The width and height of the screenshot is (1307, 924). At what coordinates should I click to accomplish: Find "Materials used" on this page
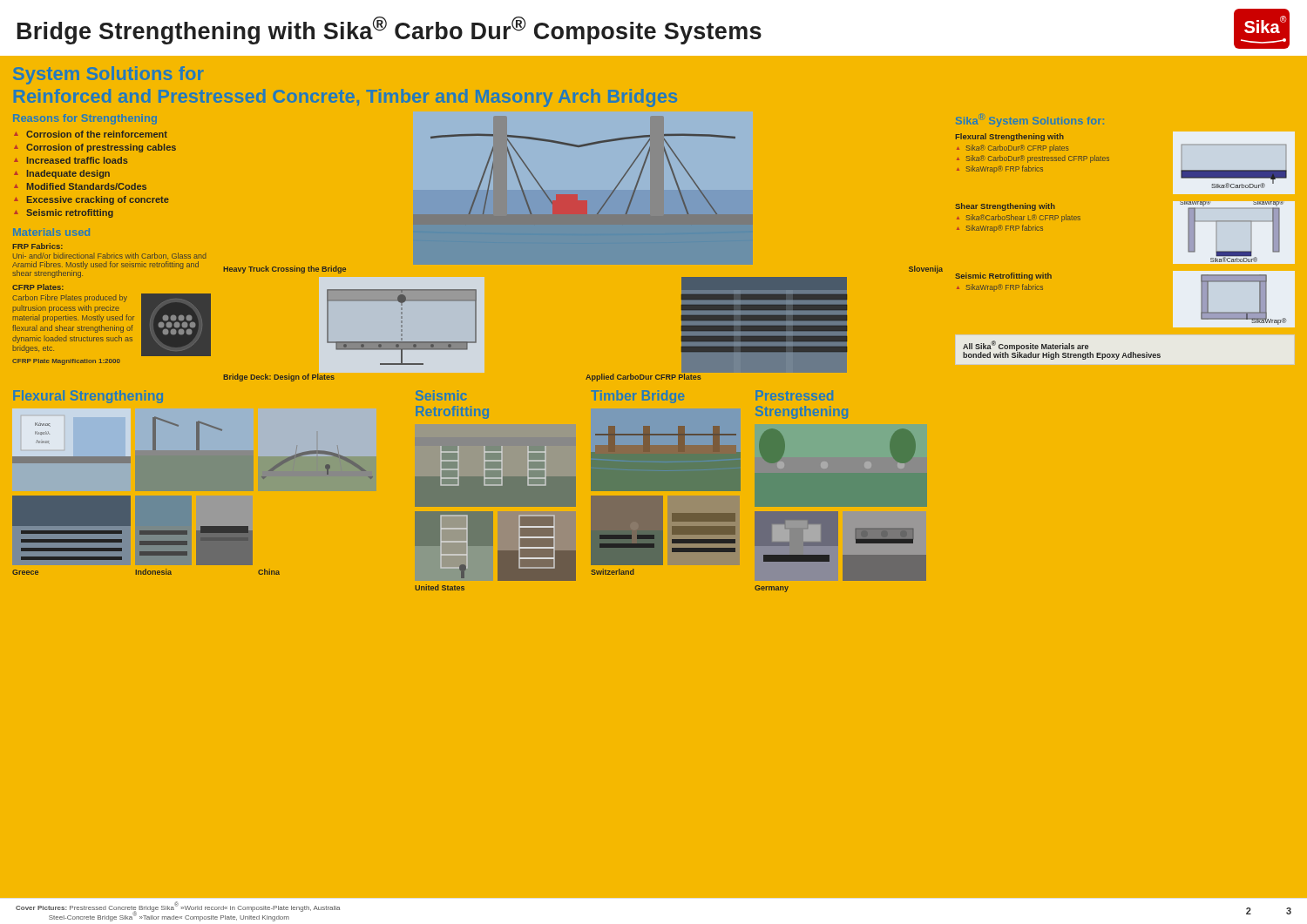pyautogui.click(x=52, y=232)
